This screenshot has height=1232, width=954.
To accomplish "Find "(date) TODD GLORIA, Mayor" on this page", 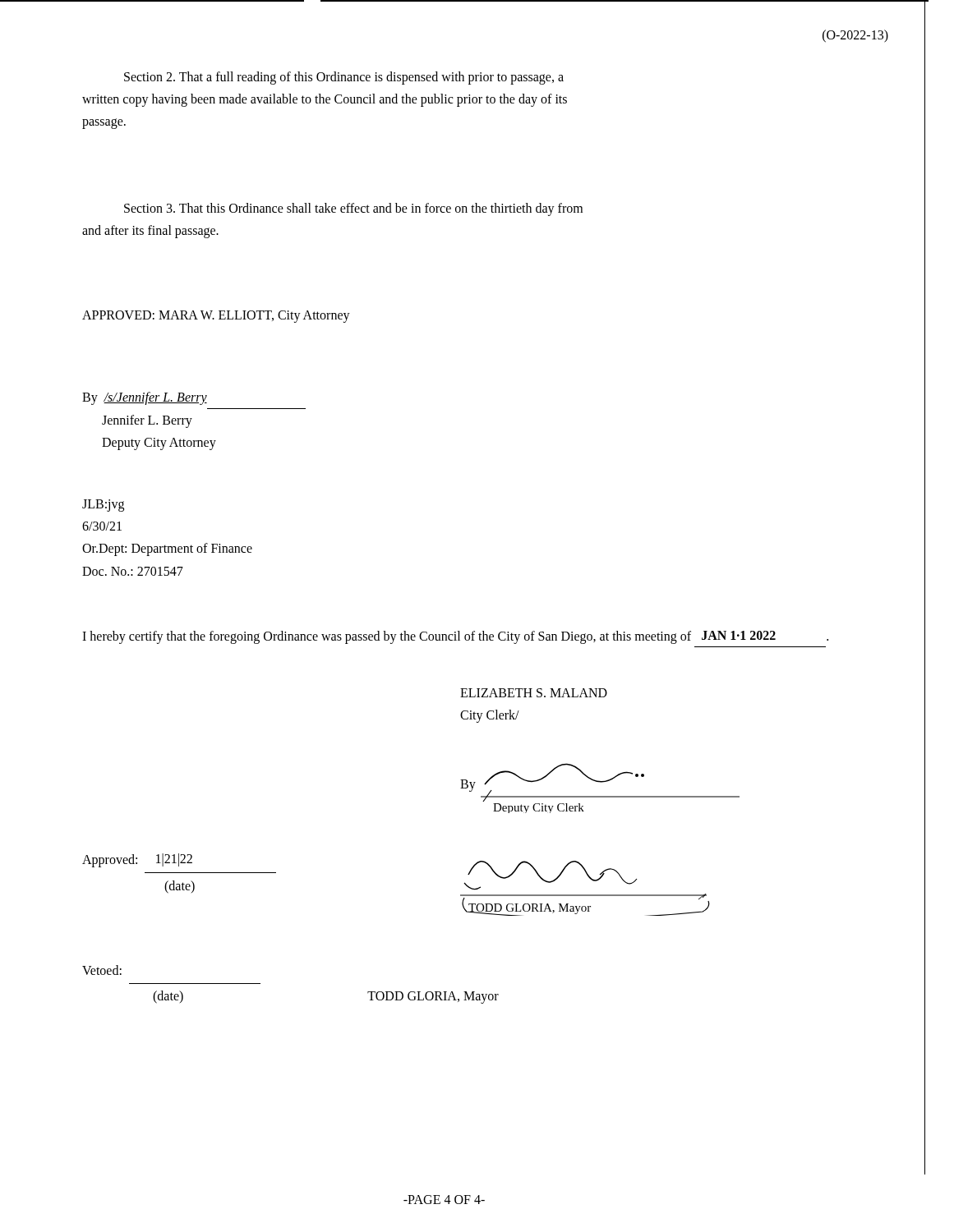I will tap(166, 997).
